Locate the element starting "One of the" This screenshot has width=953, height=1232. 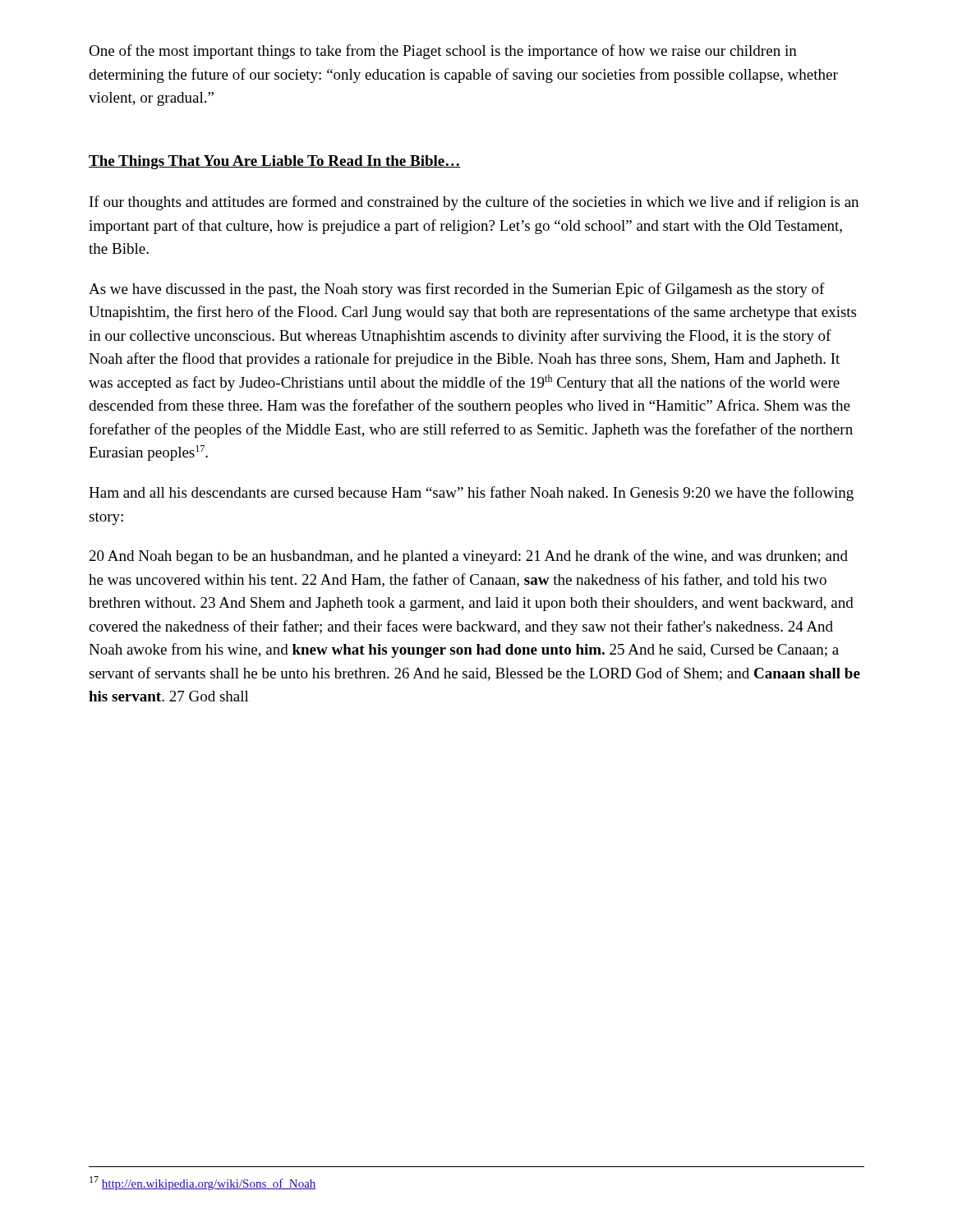463,74
